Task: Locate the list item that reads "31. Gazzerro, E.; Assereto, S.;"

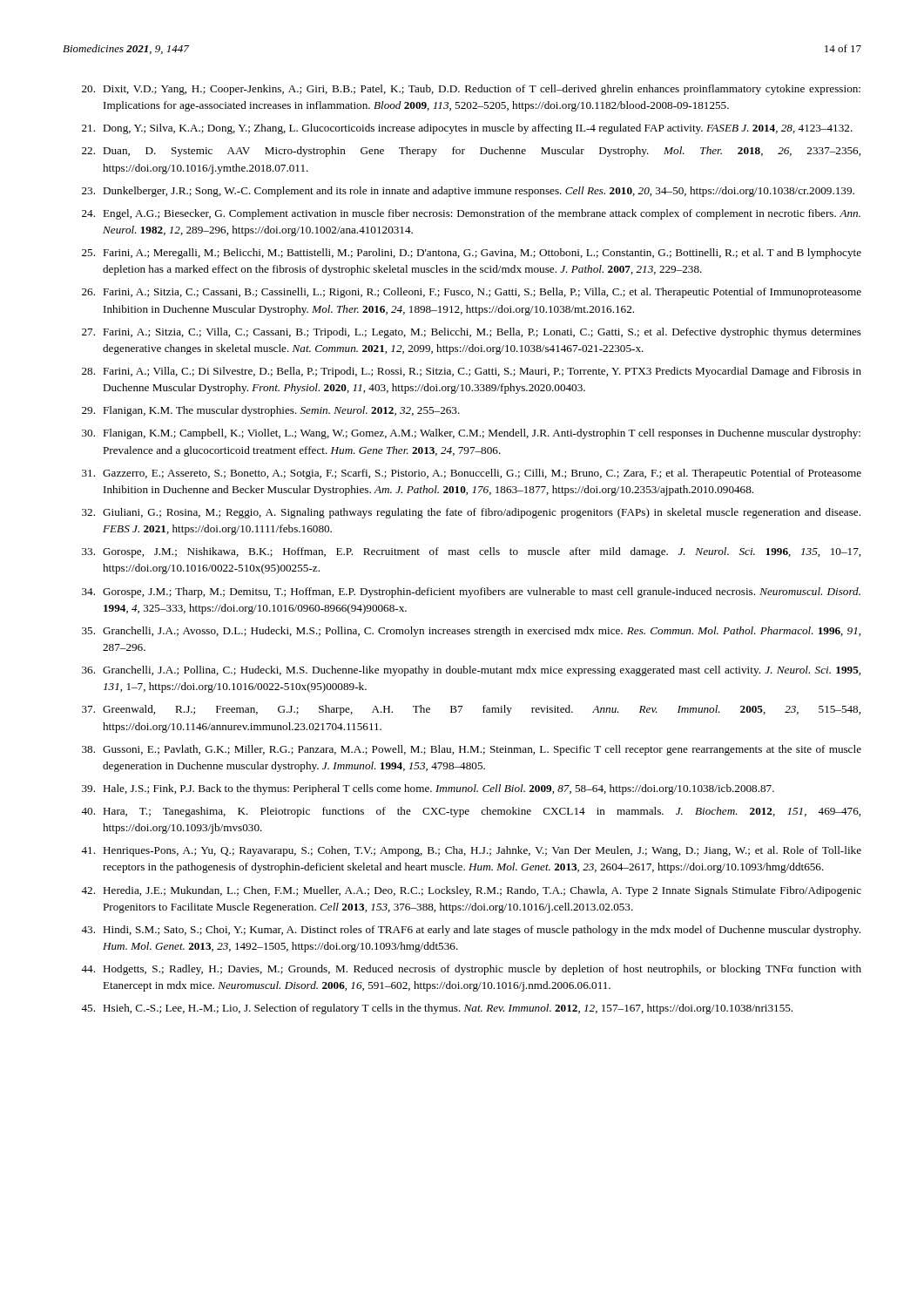Action: coord(462,481)
